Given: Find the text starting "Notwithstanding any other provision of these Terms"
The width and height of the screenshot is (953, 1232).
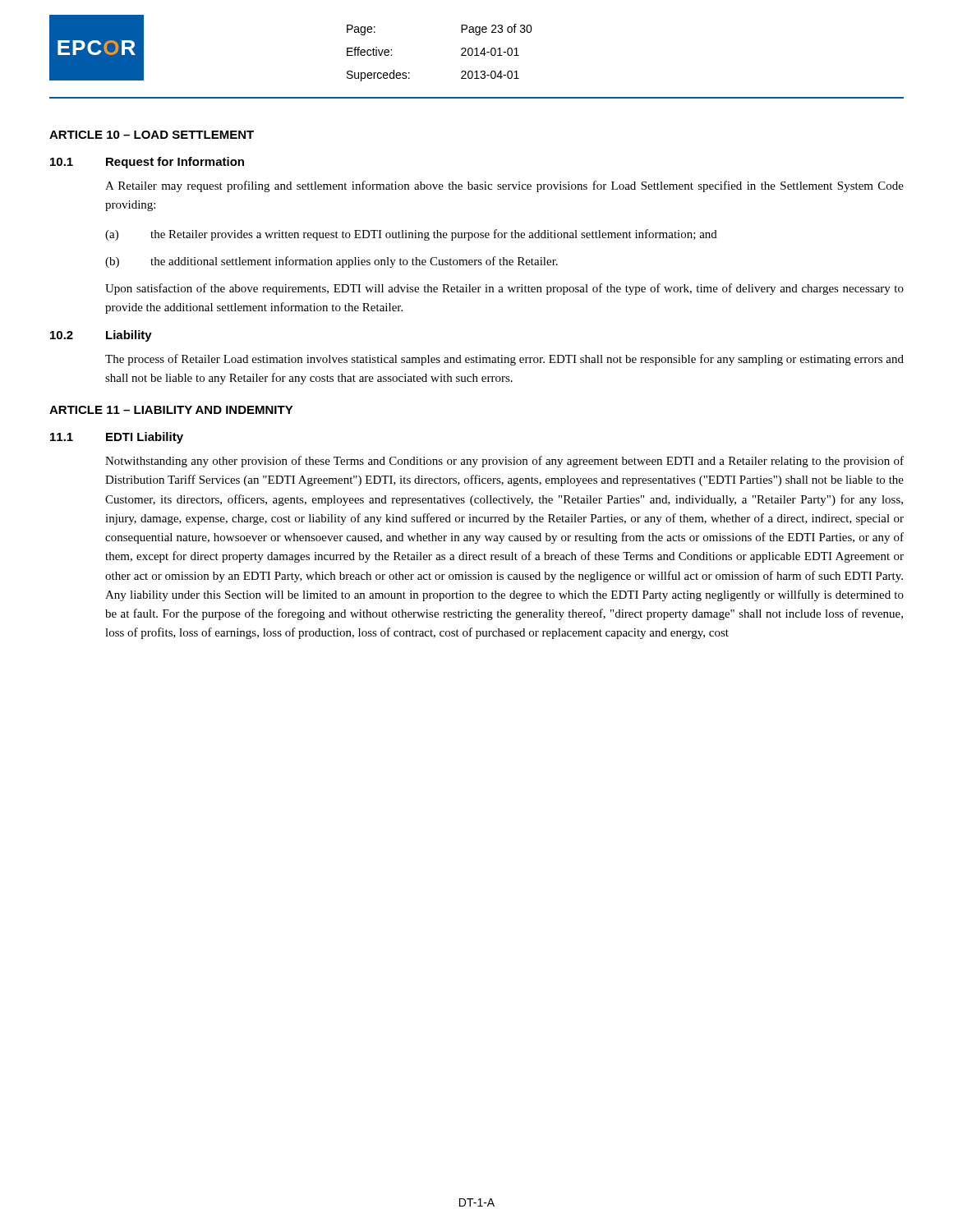Looking at the screenshot, I should pos(504,547).
